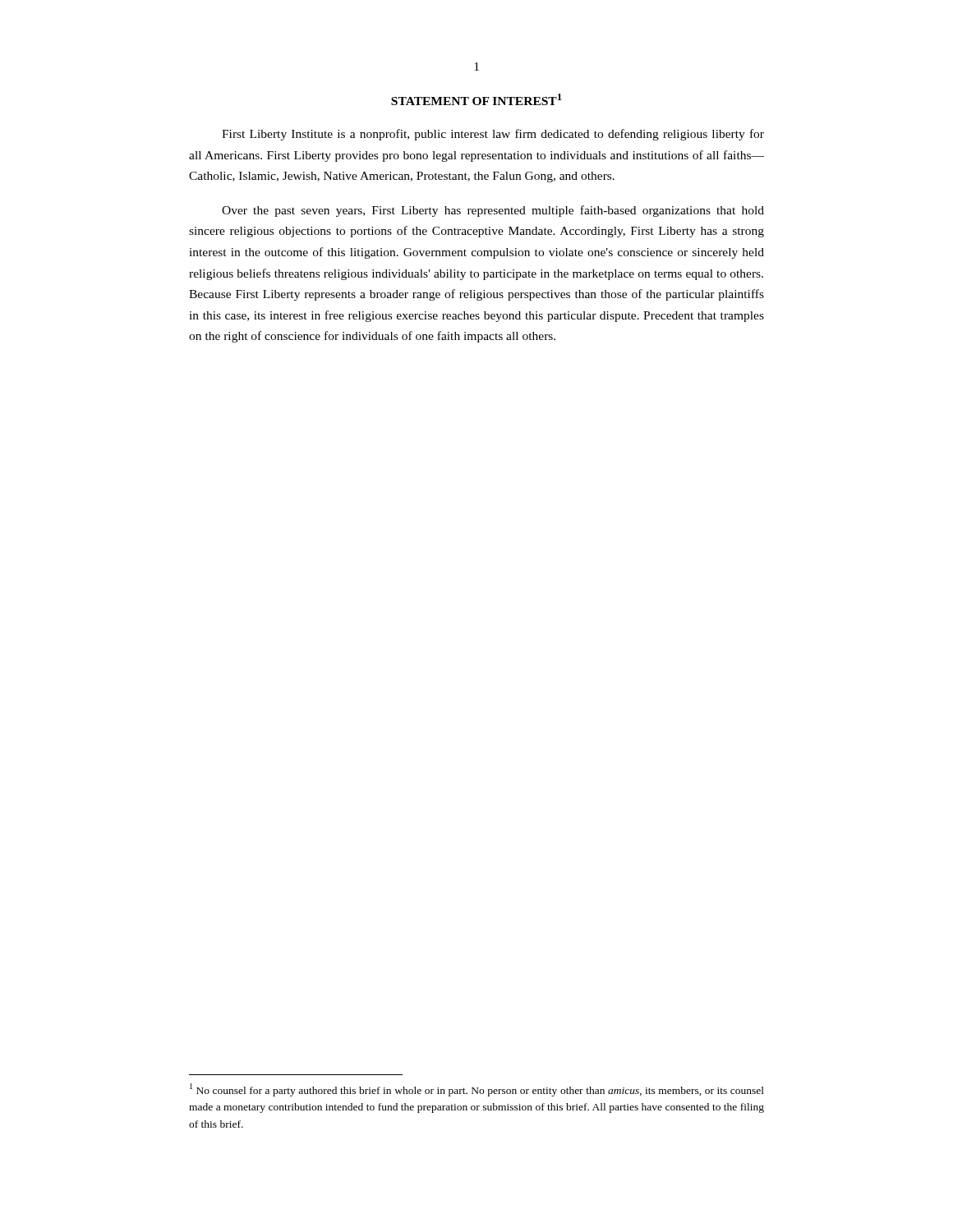Find the block on this page that starts "Over the past seven years, First Liberty has"
This screenshot has width=953, height=1232.
point(476,273)
